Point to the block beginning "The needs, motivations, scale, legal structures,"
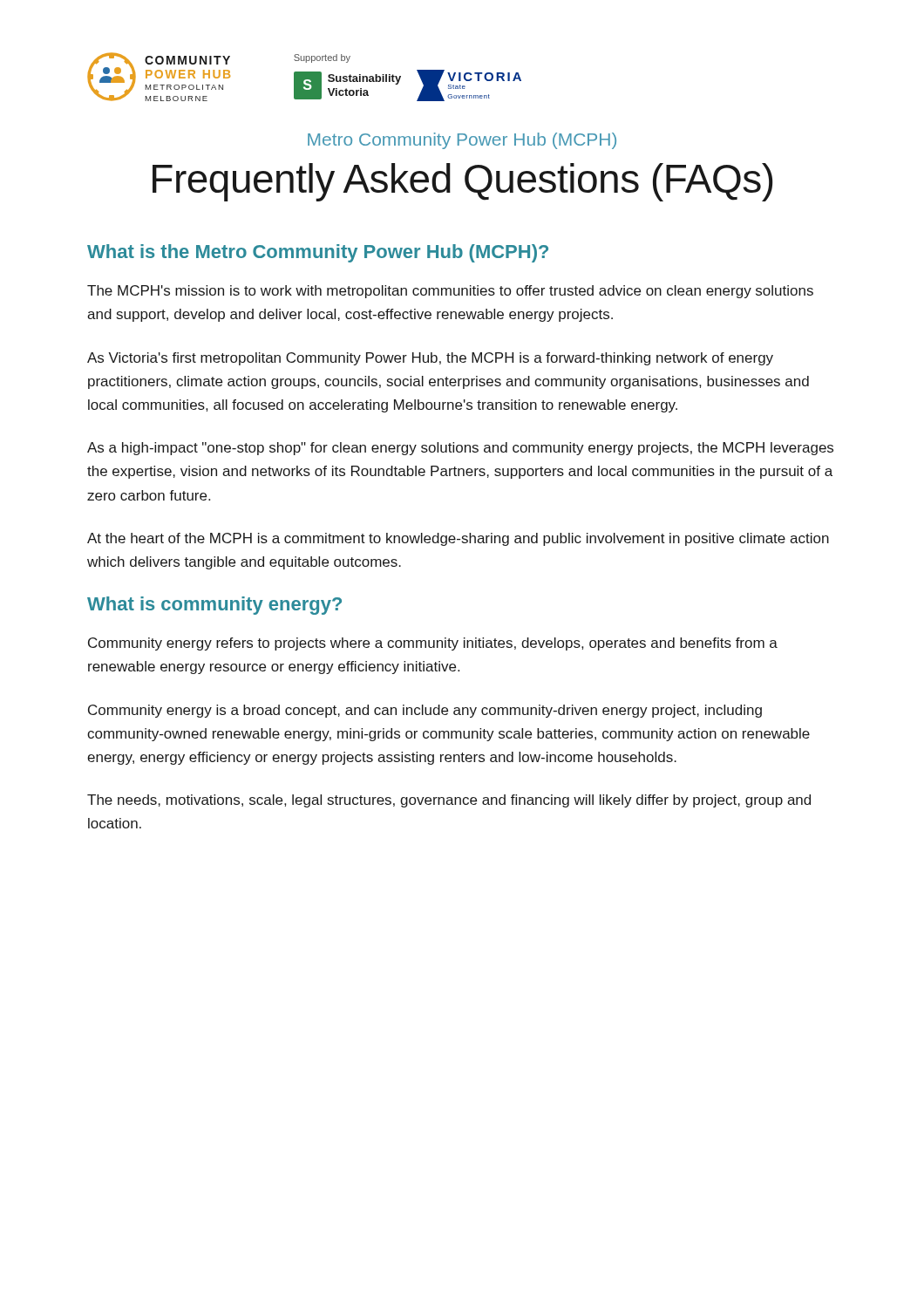Image resolution: width=924 pixels, height=1308 pixels. 449,812
